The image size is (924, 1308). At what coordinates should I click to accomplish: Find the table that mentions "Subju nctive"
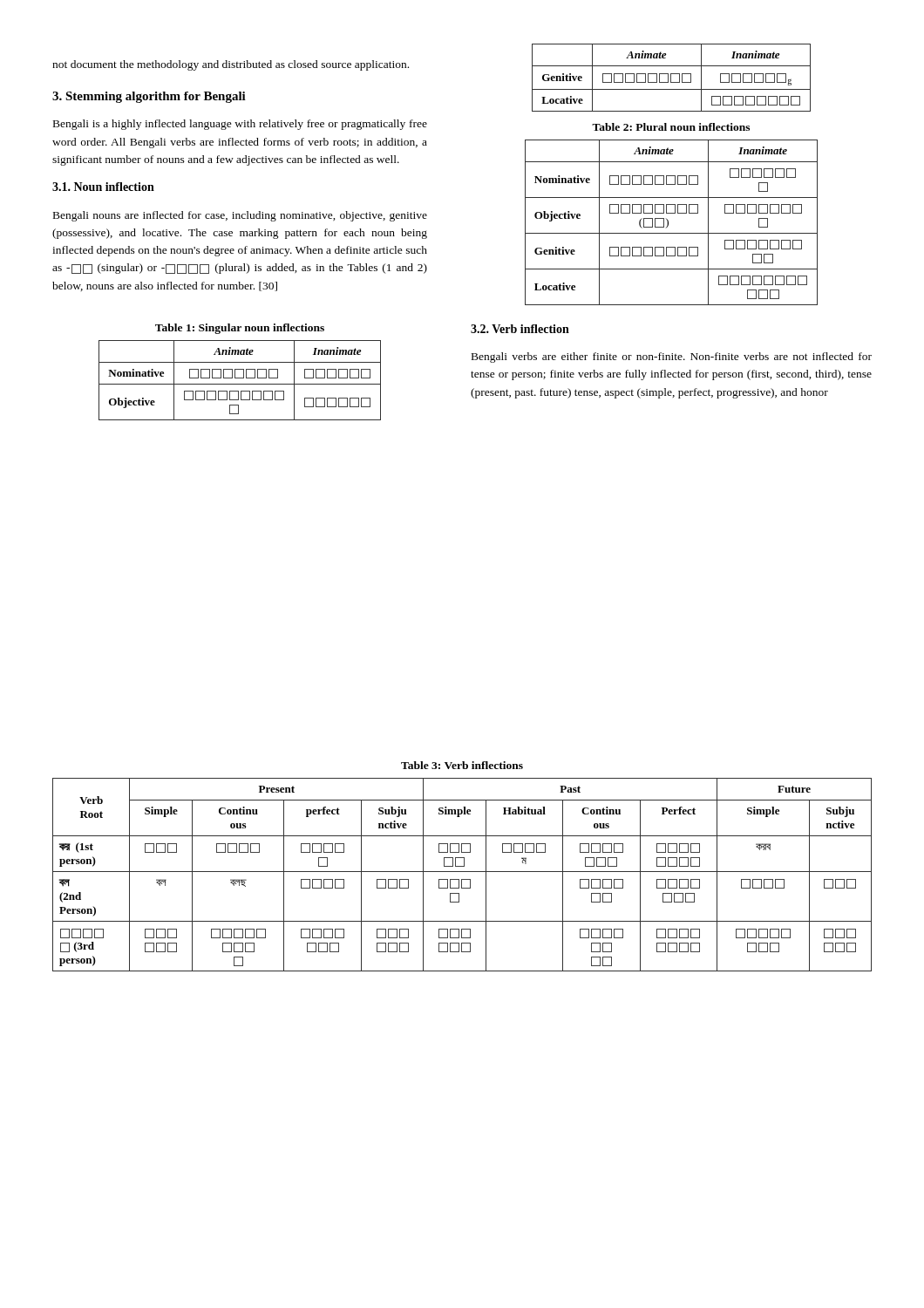(462, 875)
